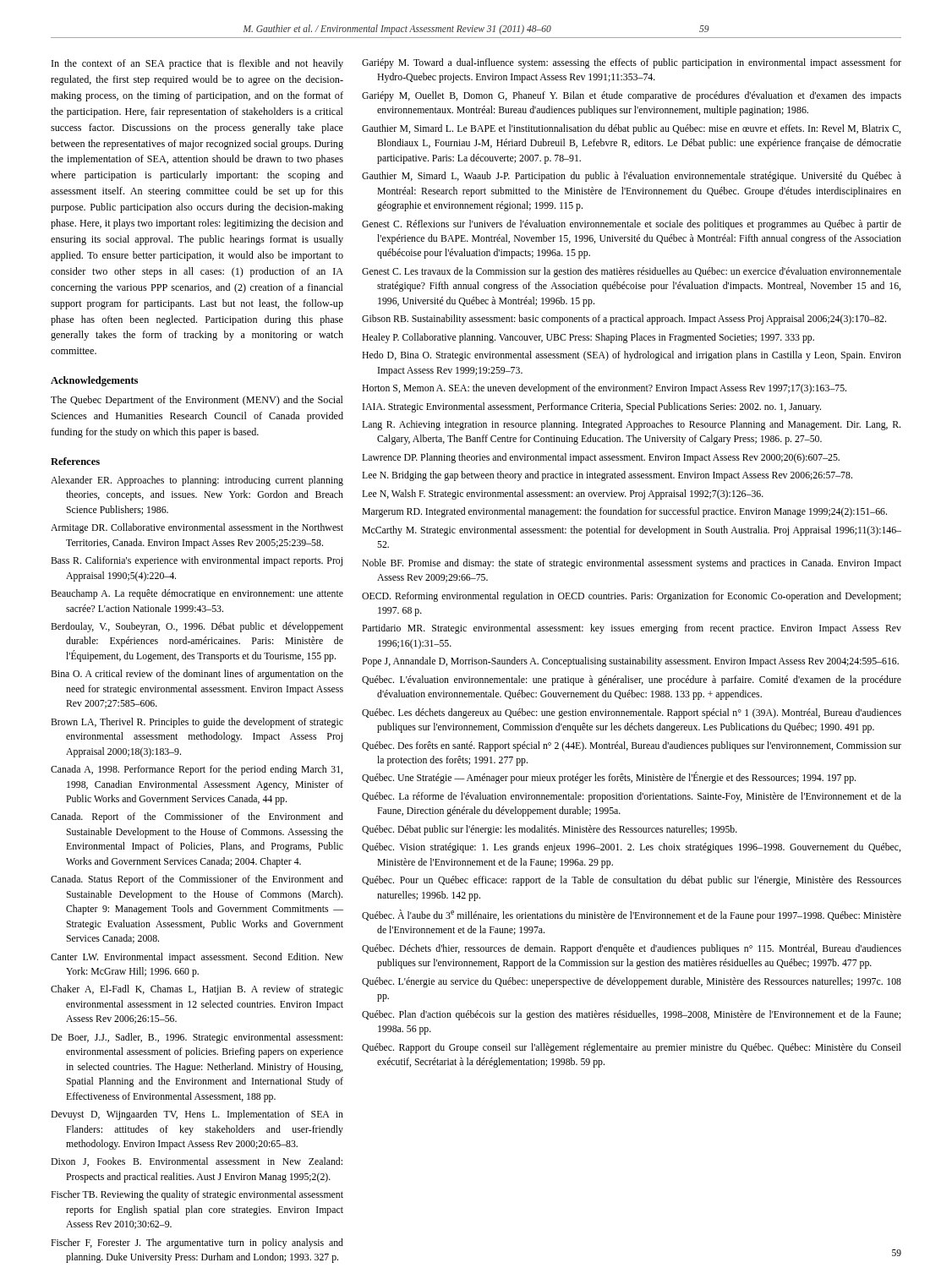Click on the text starting "Québec. Débat public"
The width and height of the screenshot is (952, 1268).
tap(550, 829)
